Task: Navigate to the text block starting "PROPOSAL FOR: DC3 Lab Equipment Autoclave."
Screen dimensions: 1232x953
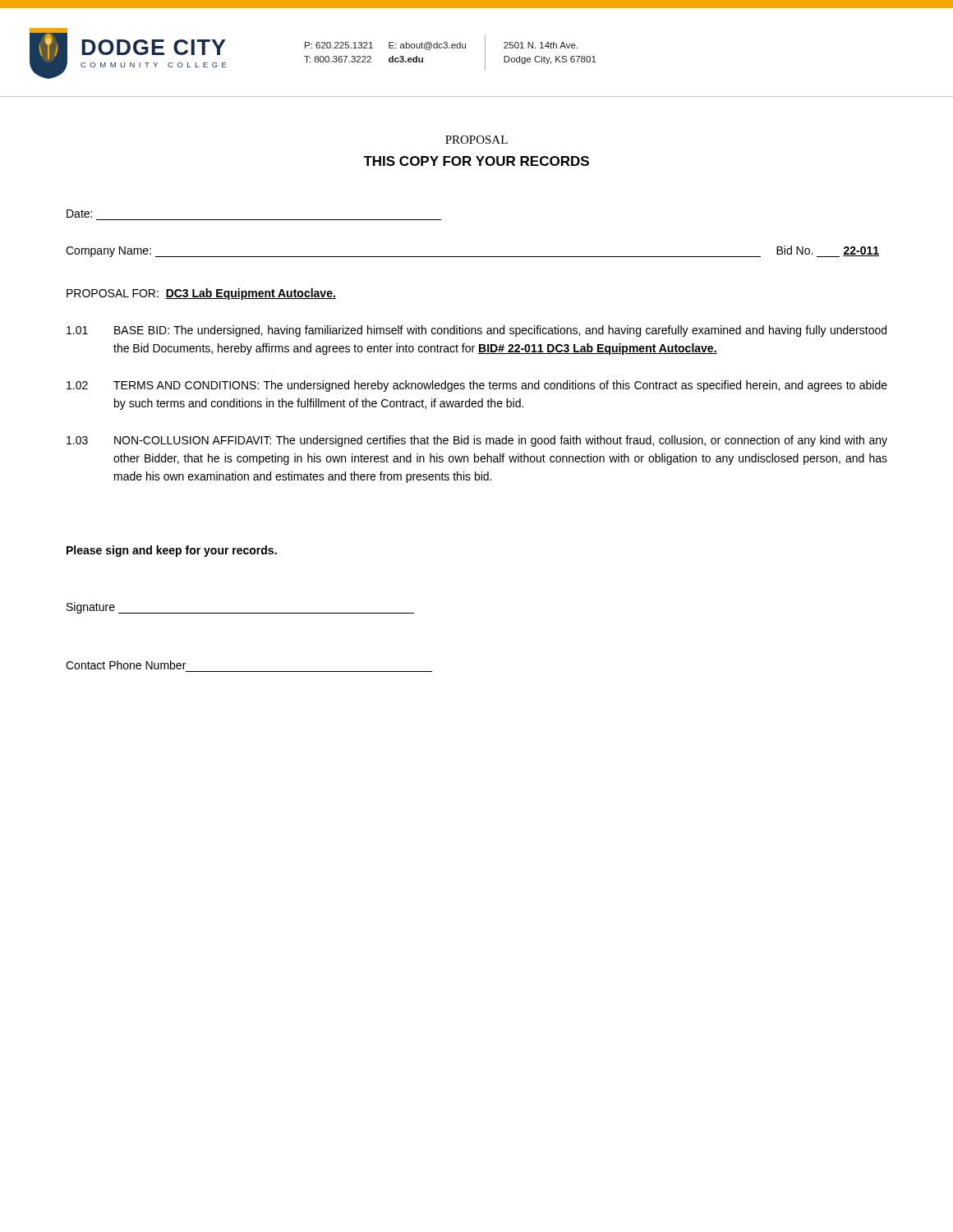Action: tap(201, 293)
